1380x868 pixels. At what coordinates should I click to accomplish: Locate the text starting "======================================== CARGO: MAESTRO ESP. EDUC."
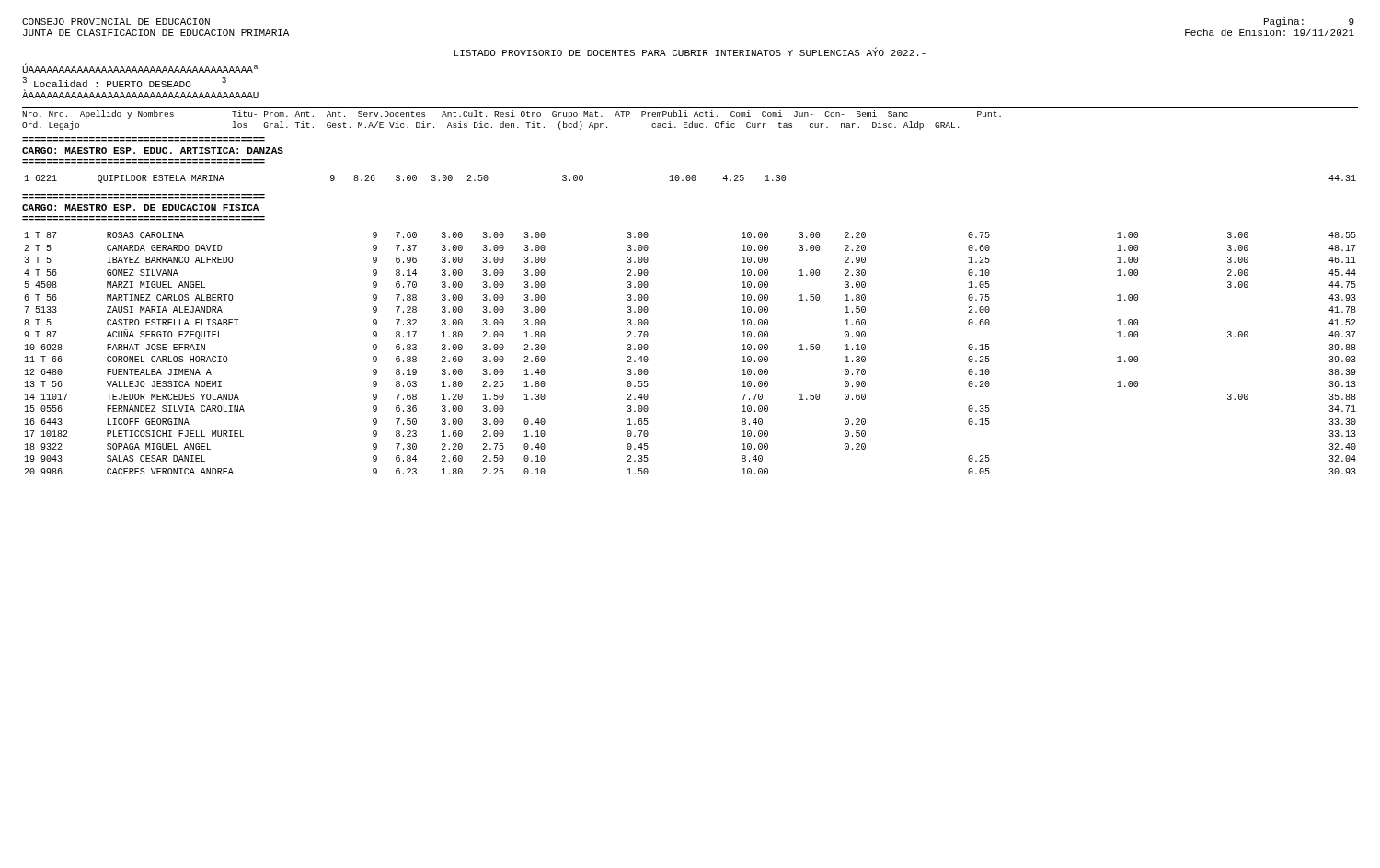[x=153, y=151]
